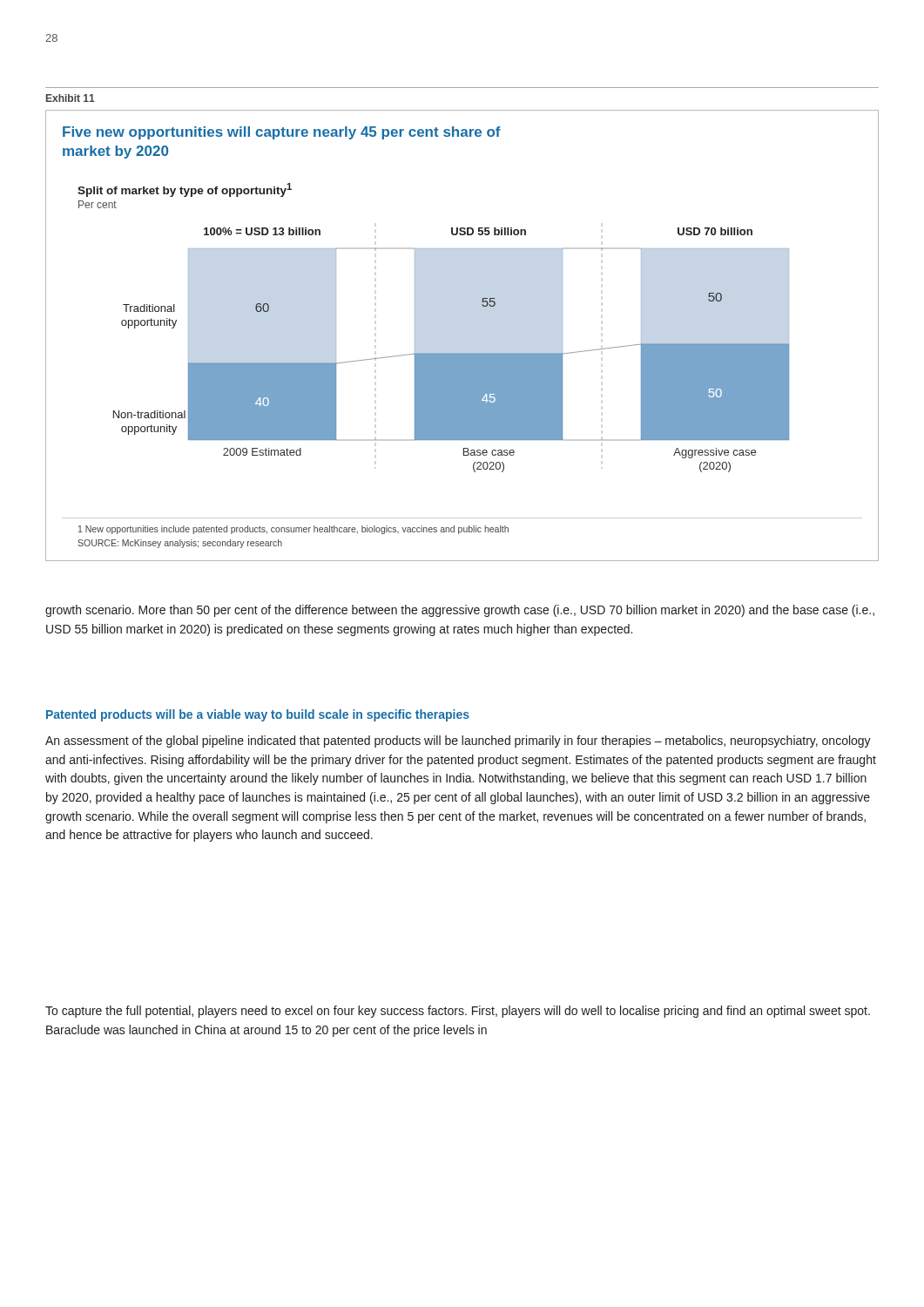Locate the text block starting "Five new opportunities will capture nearly 45"
924x1307 pixels.
[x=462, y=142]
